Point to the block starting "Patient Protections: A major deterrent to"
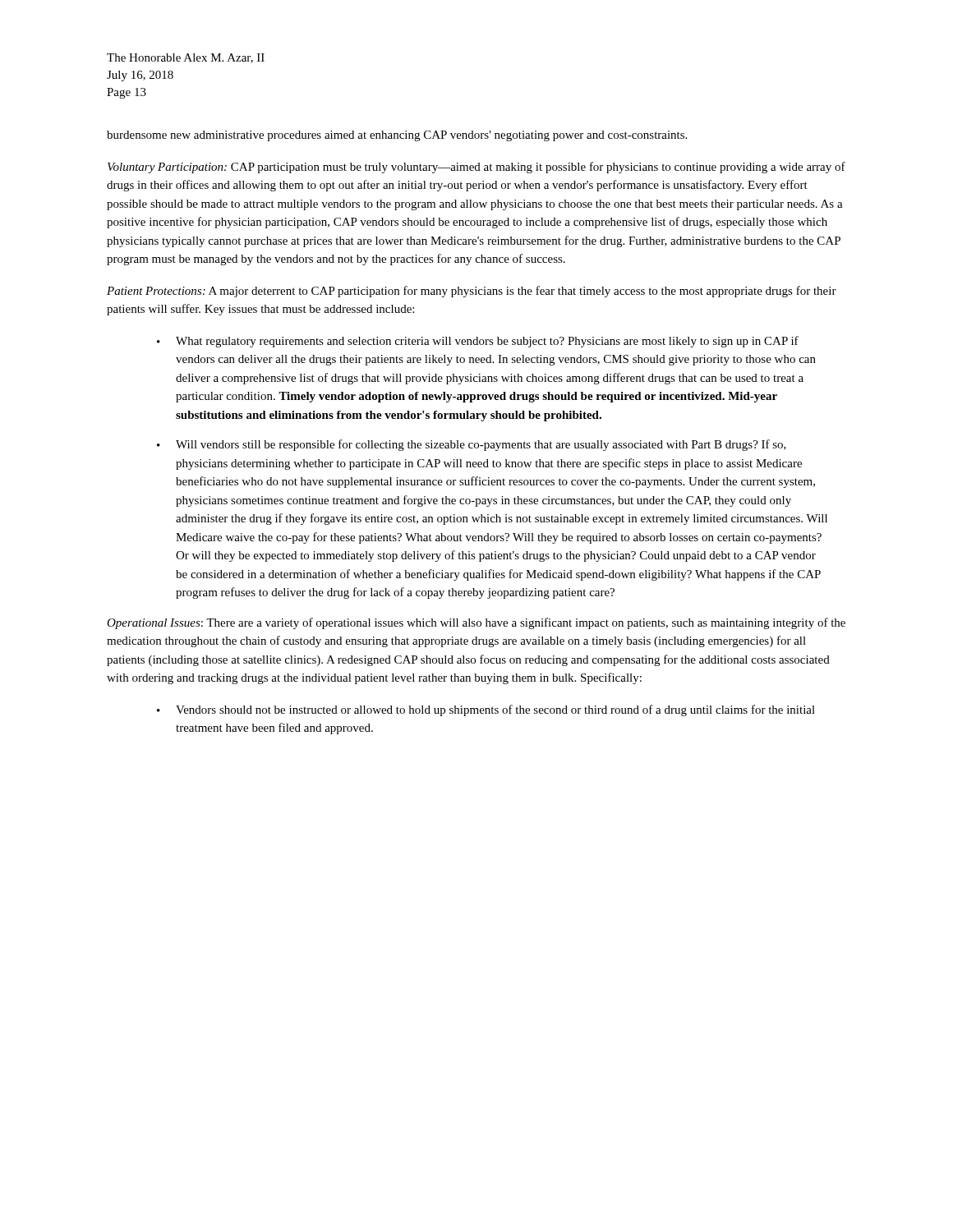The height and width of the screenshot is (1232, 953). coord(471,300)
